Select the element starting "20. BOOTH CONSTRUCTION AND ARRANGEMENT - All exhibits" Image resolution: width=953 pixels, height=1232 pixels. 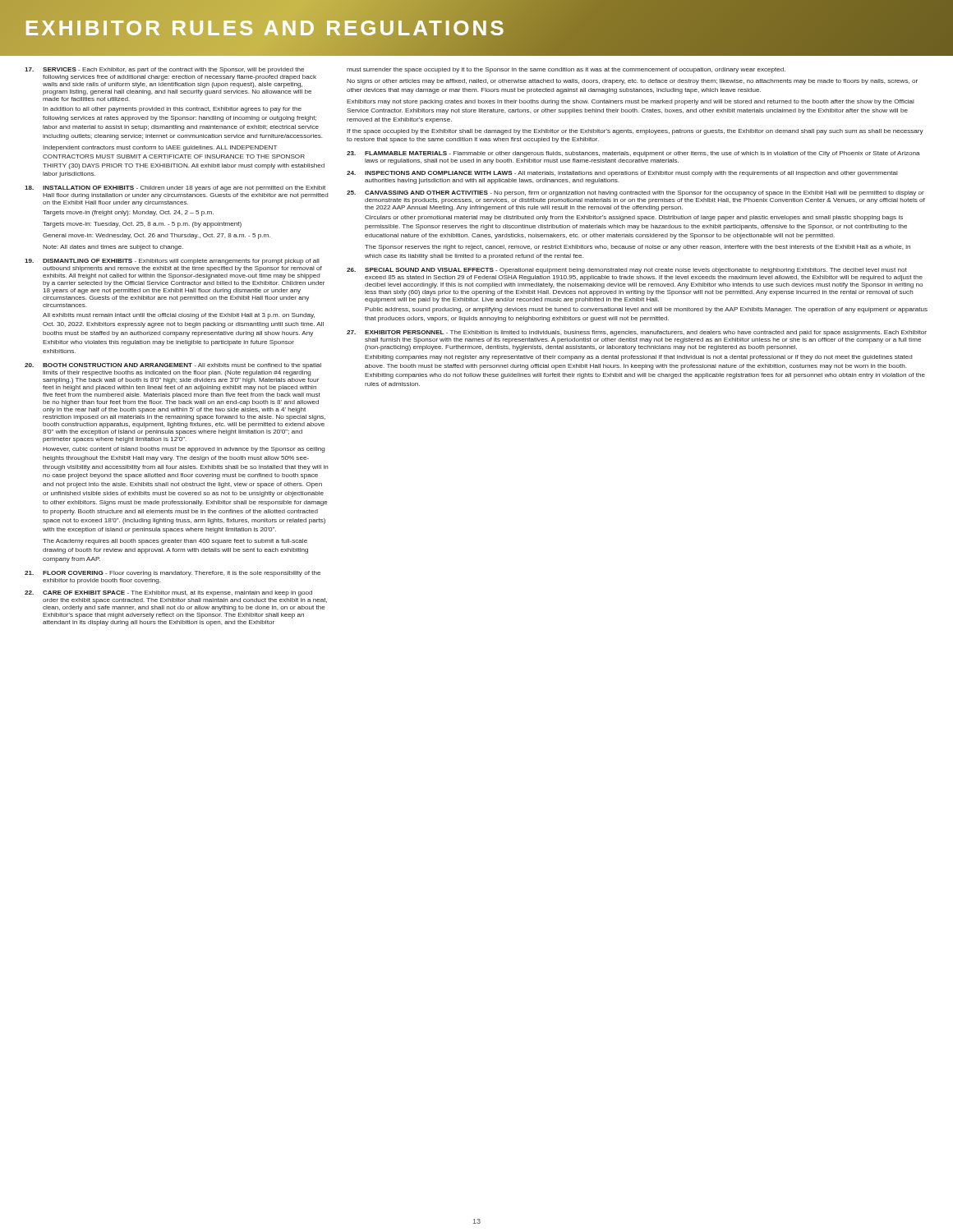177,463
